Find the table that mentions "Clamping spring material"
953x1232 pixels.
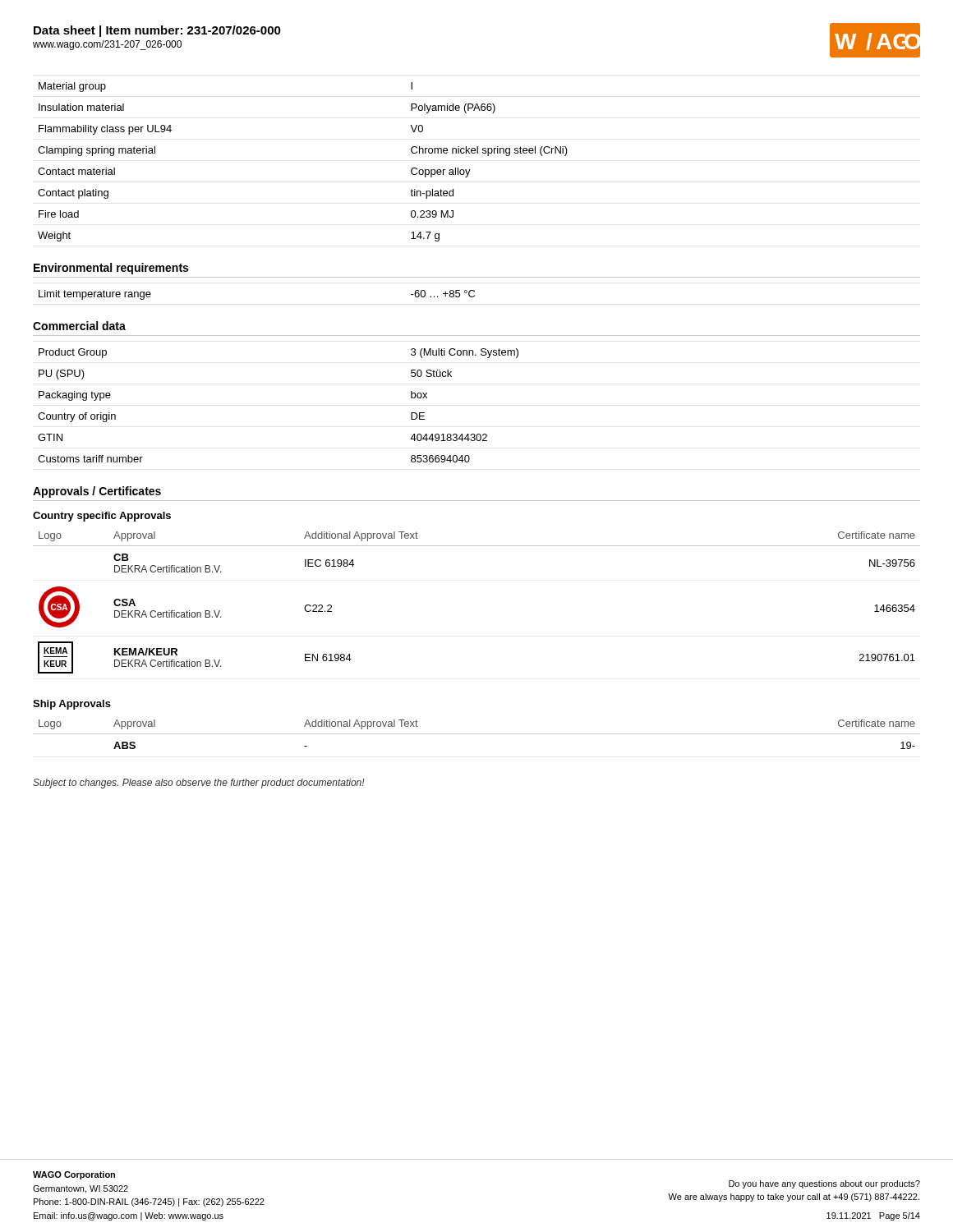(x=476, y=161)
